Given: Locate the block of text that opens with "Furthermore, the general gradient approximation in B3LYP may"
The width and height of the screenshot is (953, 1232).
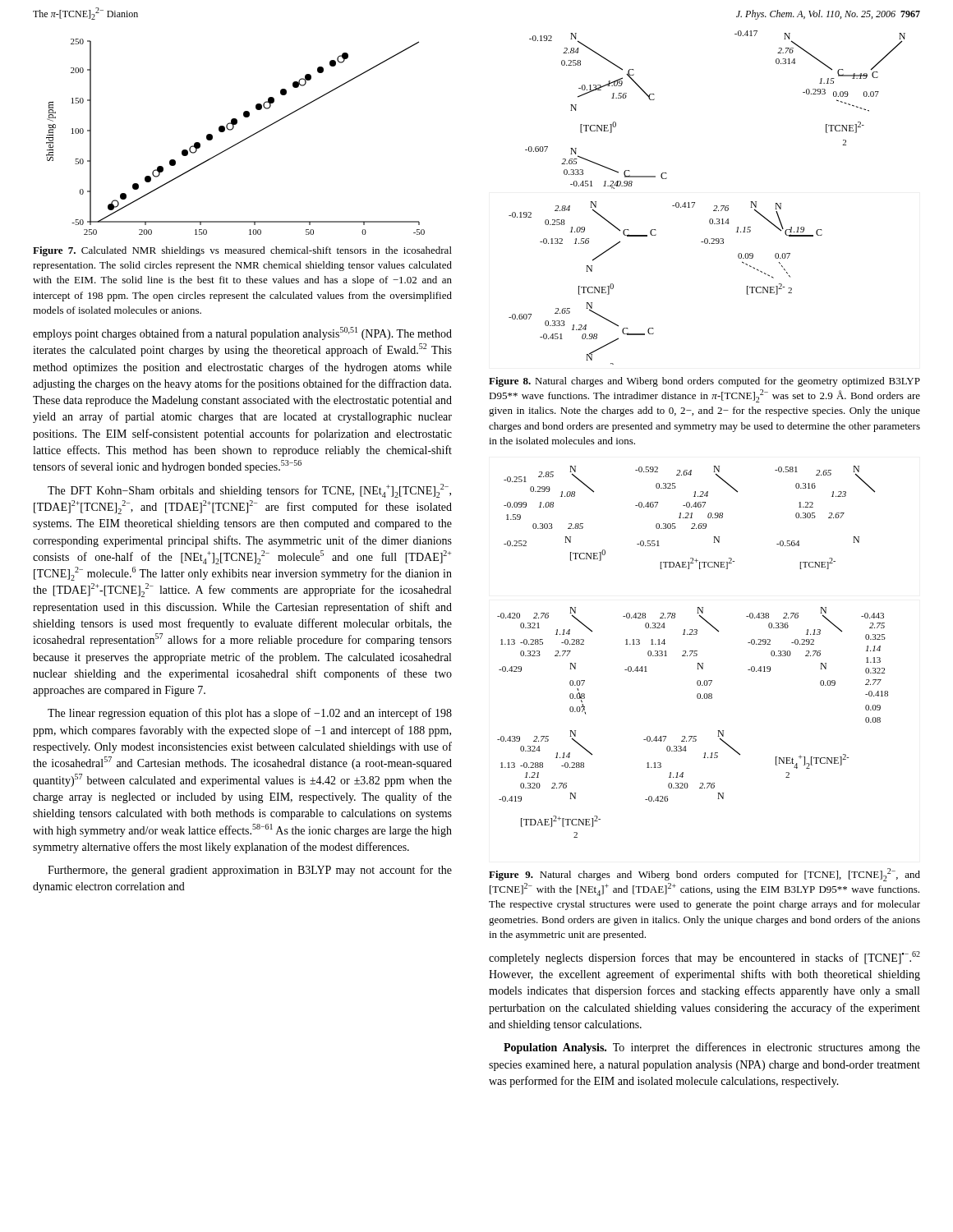Looking at the screenshot, I should click(242, 879).
